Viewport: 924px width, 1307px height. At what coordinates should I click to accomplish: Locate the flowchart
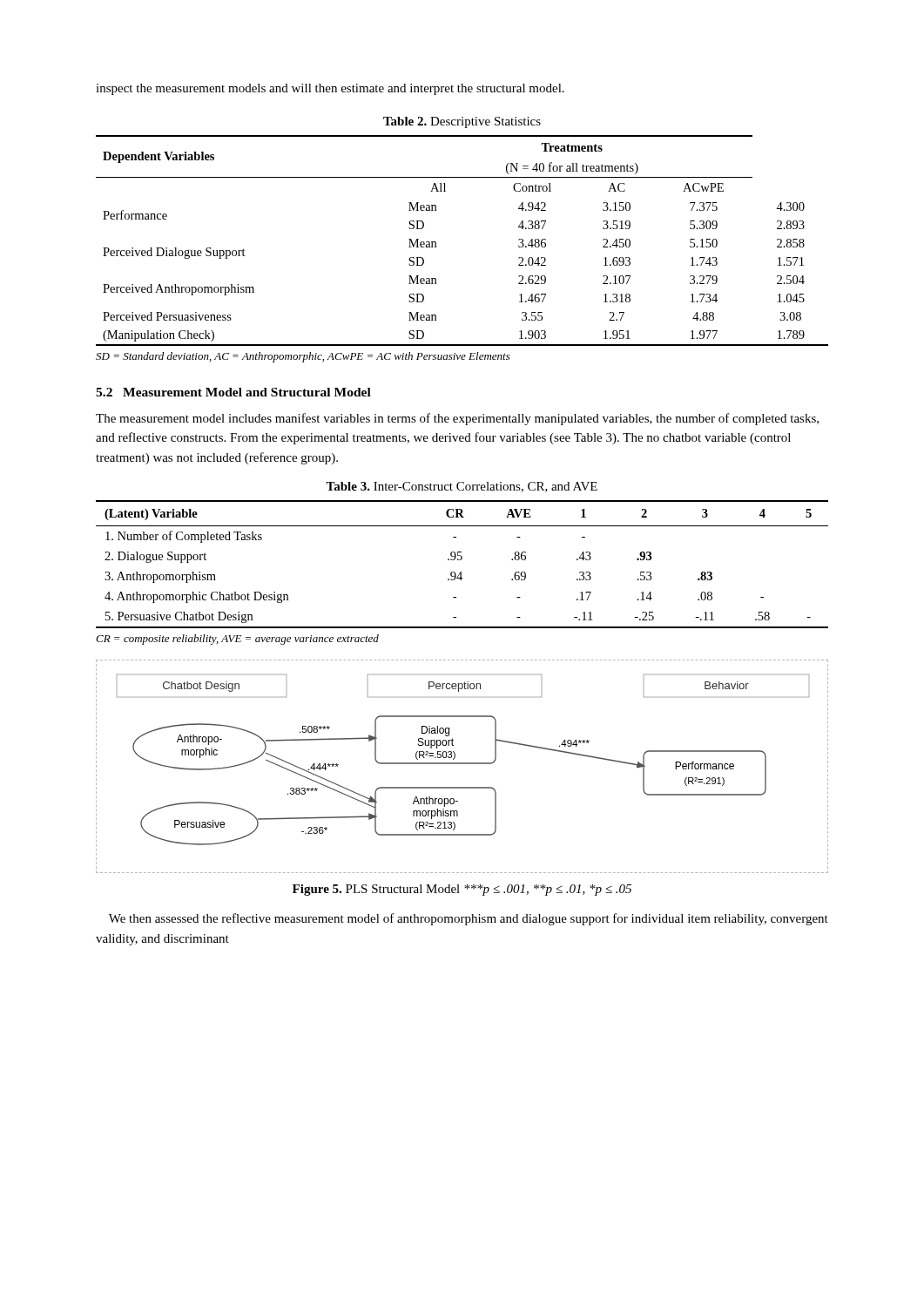click(x=462, y=766)
